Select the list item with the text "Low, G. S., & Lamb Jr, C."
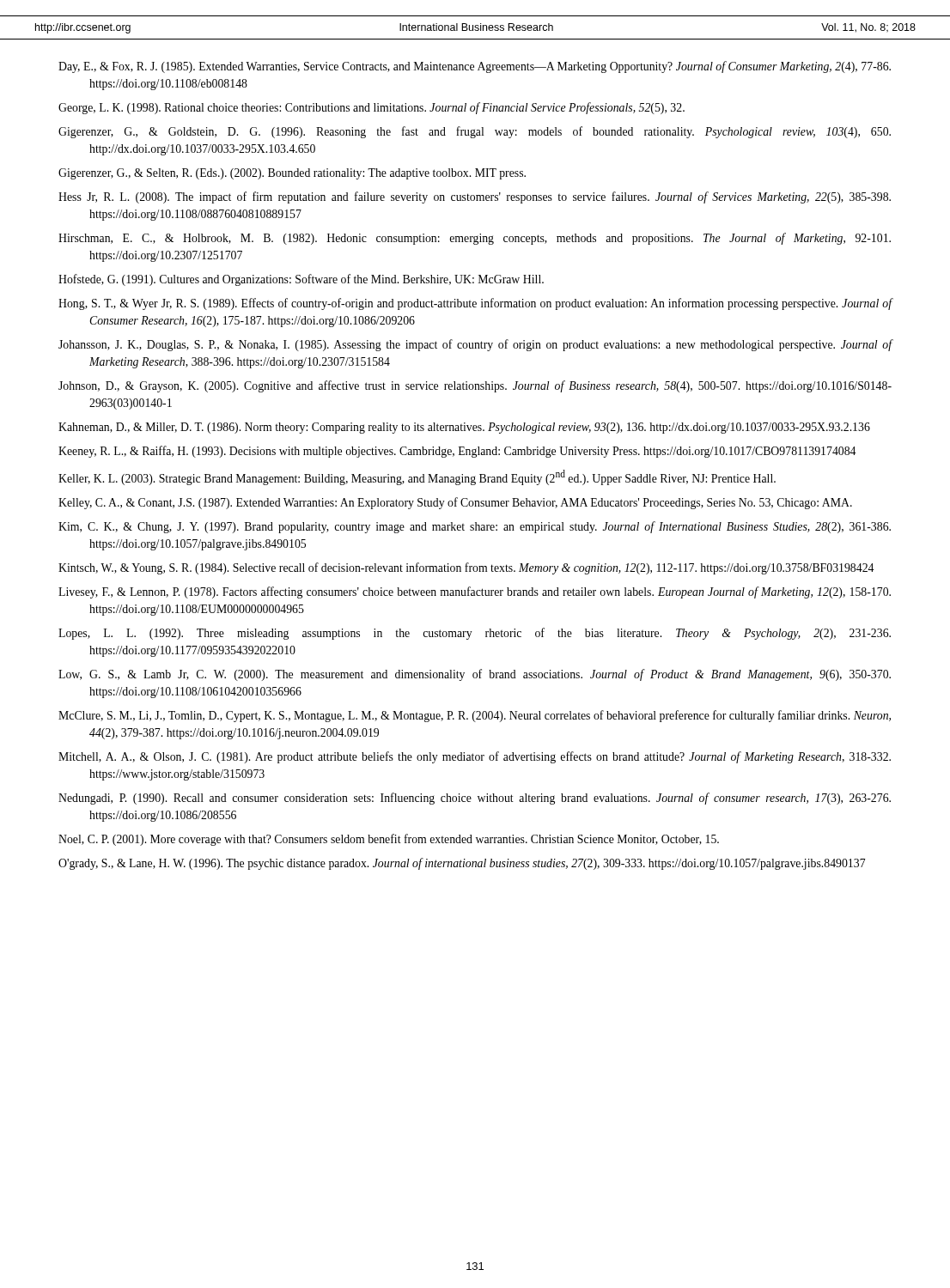 coord(475,683)
